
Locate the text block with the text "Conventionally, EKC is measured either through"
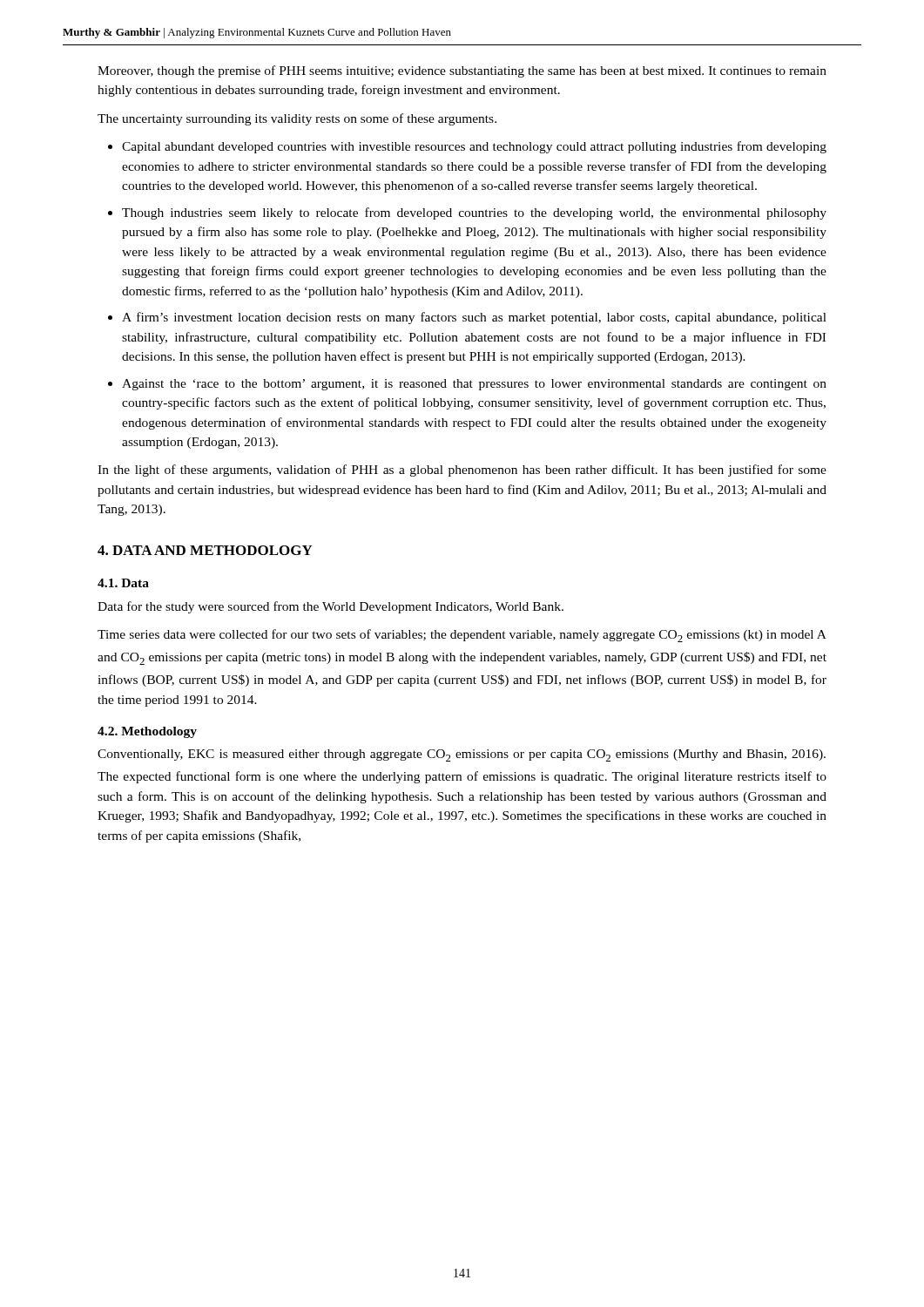[x=462, y=794]
